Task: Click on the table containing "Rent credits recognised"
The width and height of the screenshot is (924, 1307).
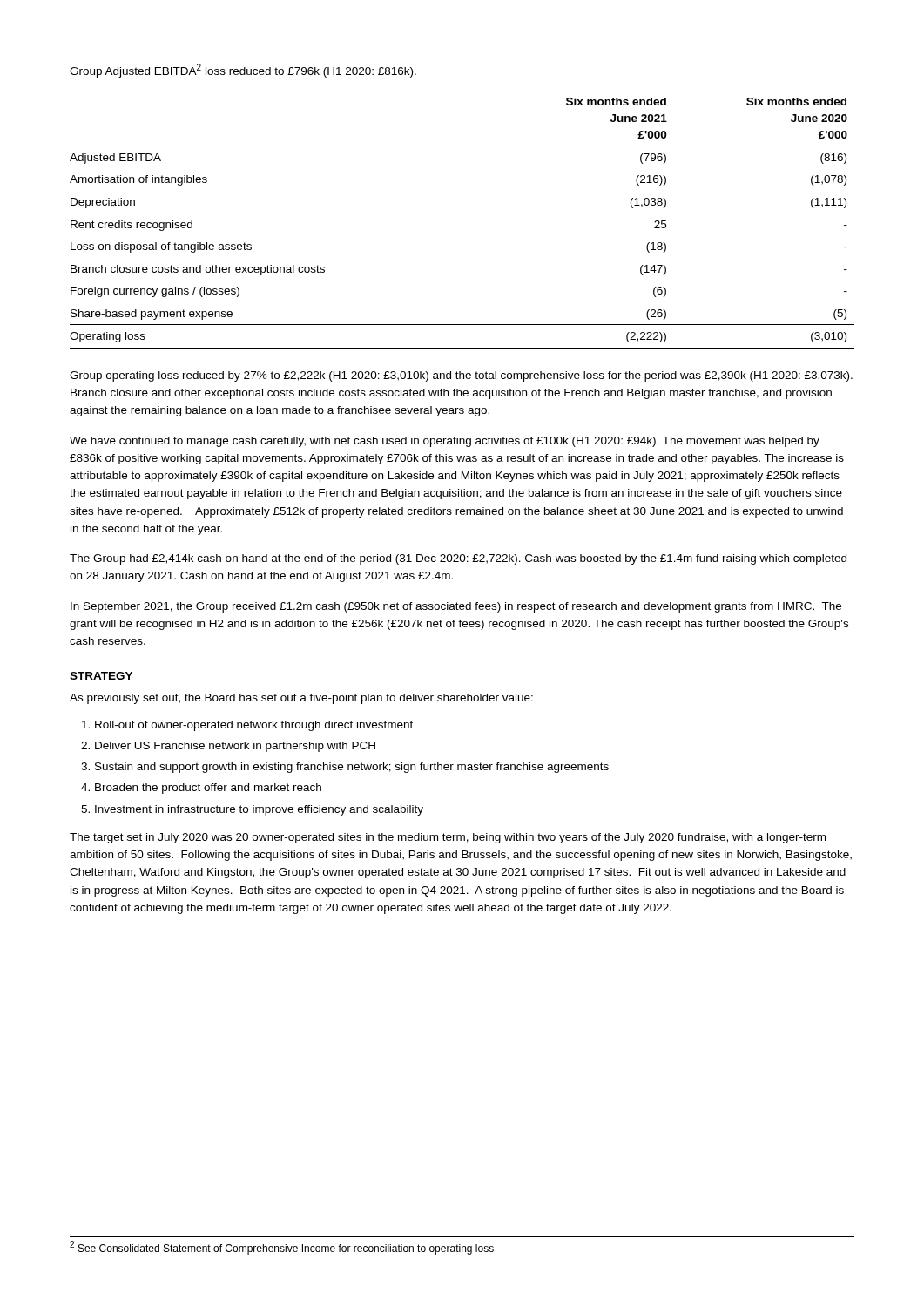Action: tap(462, 221)
